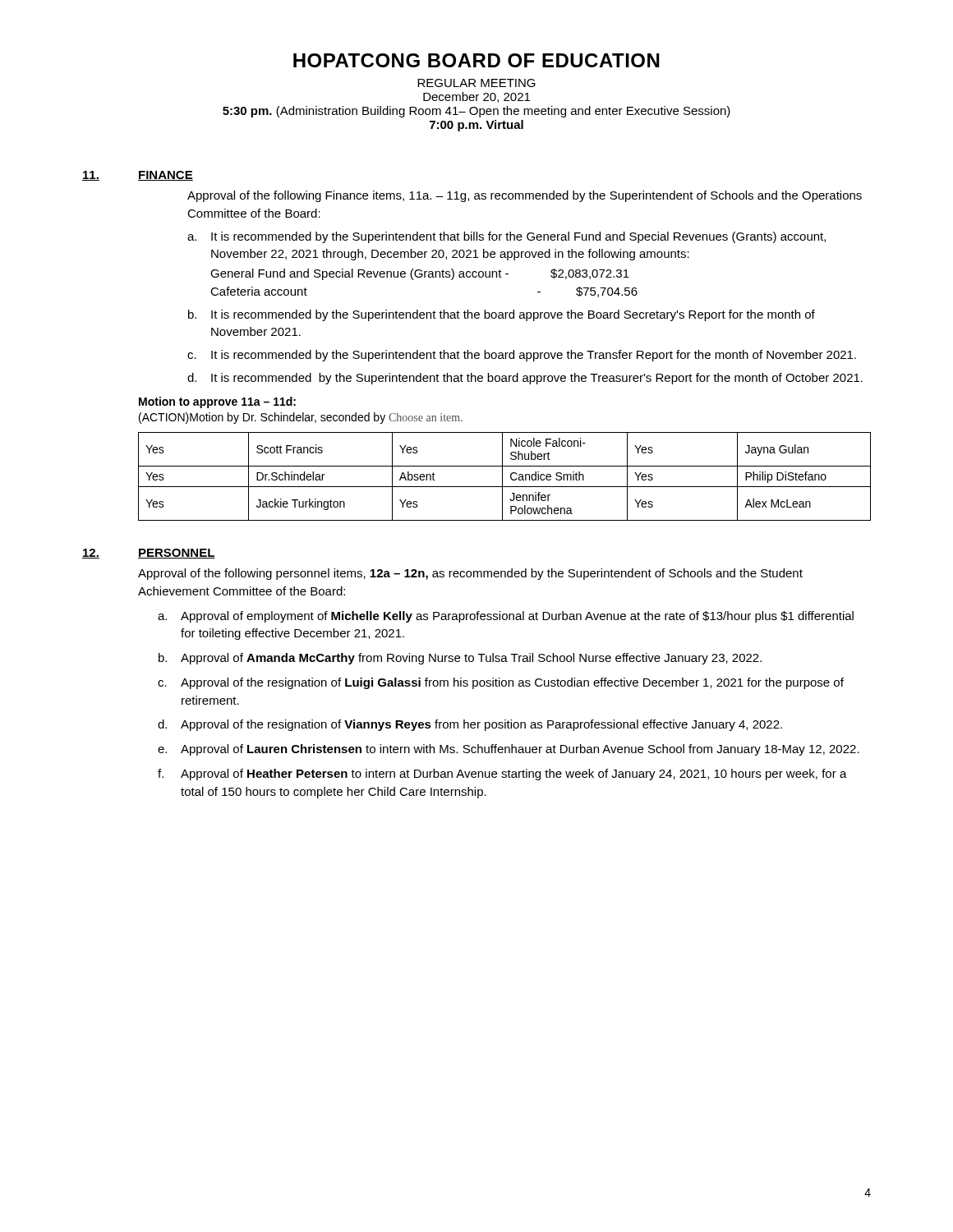
Task: Navigate to the region starting "Motion to approve"
Action: coord(217,401)
